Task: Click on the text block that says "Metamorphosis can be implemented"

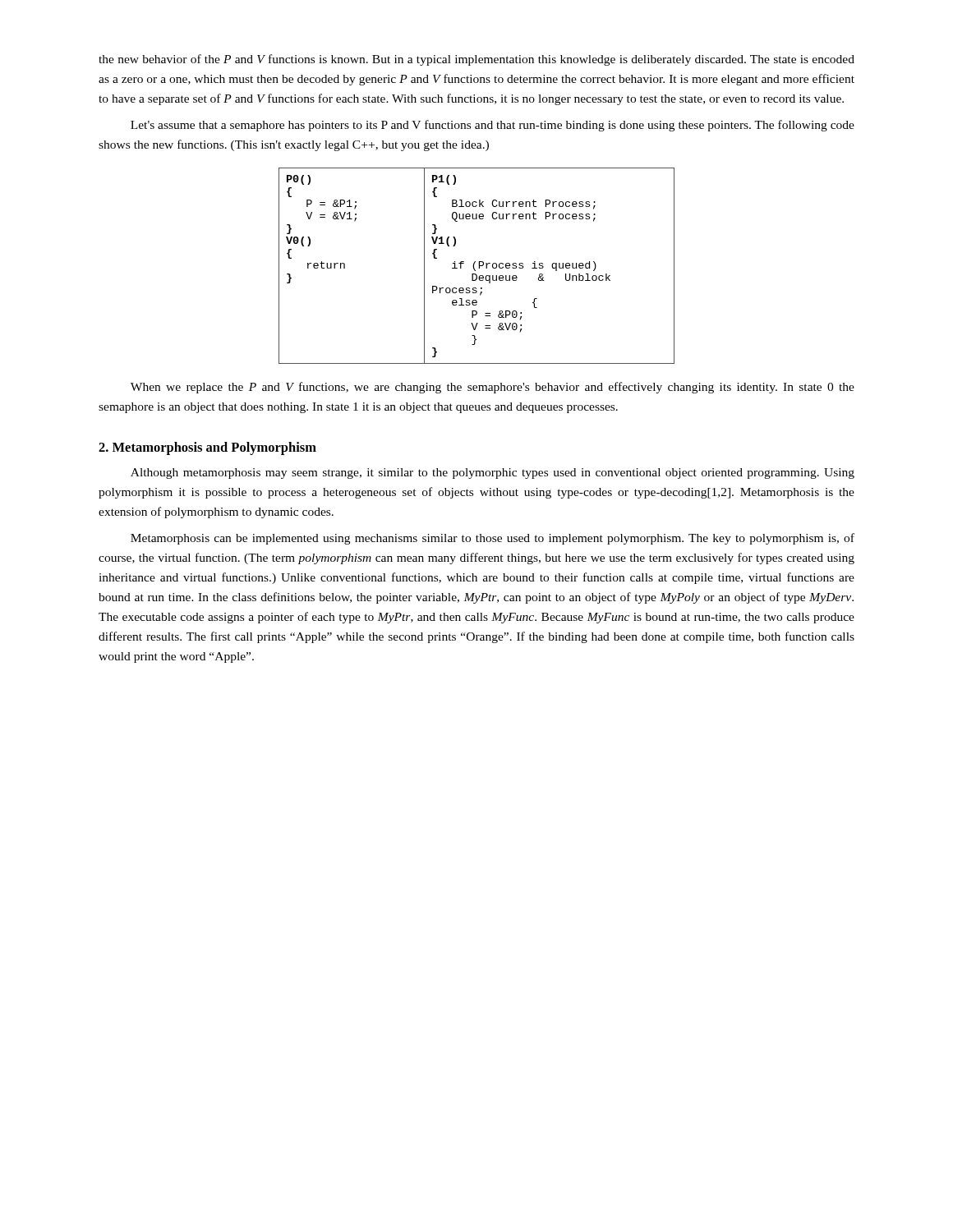Action: [476, 597]
